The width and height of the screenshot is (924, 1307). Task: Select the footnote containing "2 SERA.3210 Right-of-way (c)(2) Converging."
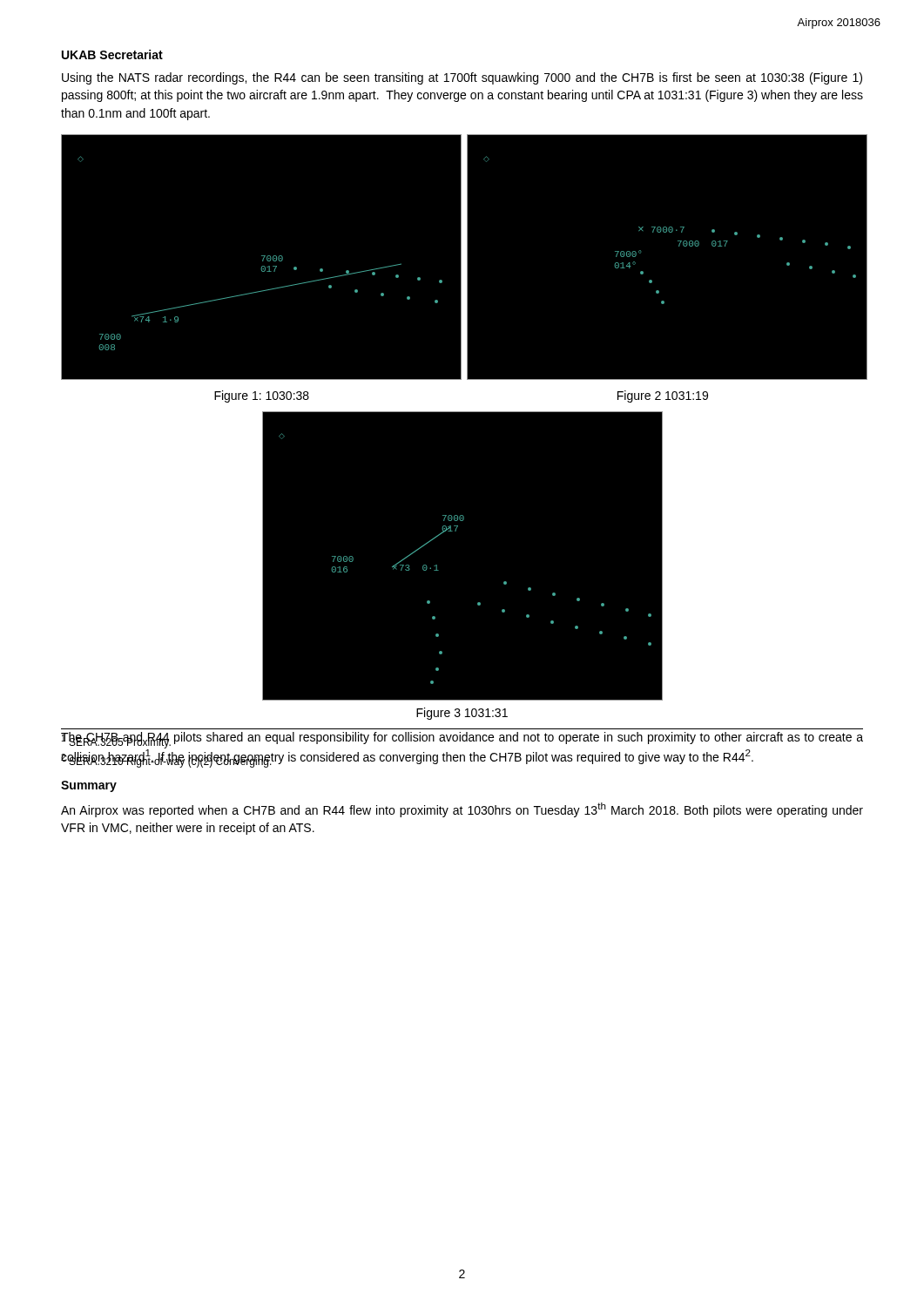click(x=167, y=760)
